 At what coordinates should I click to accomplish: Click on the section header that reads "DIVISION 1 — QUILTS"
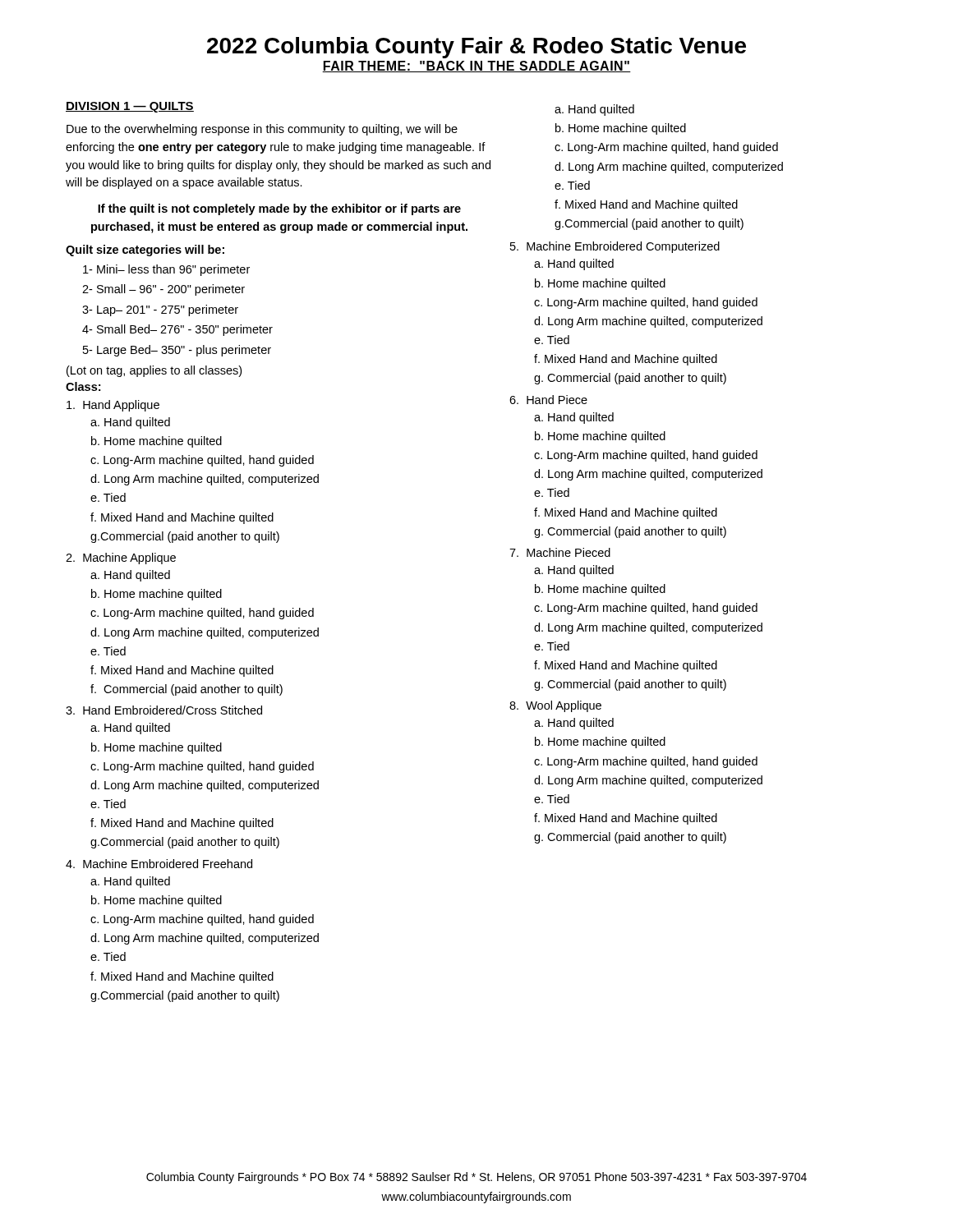pyautogui.click(x=130, y=106)
